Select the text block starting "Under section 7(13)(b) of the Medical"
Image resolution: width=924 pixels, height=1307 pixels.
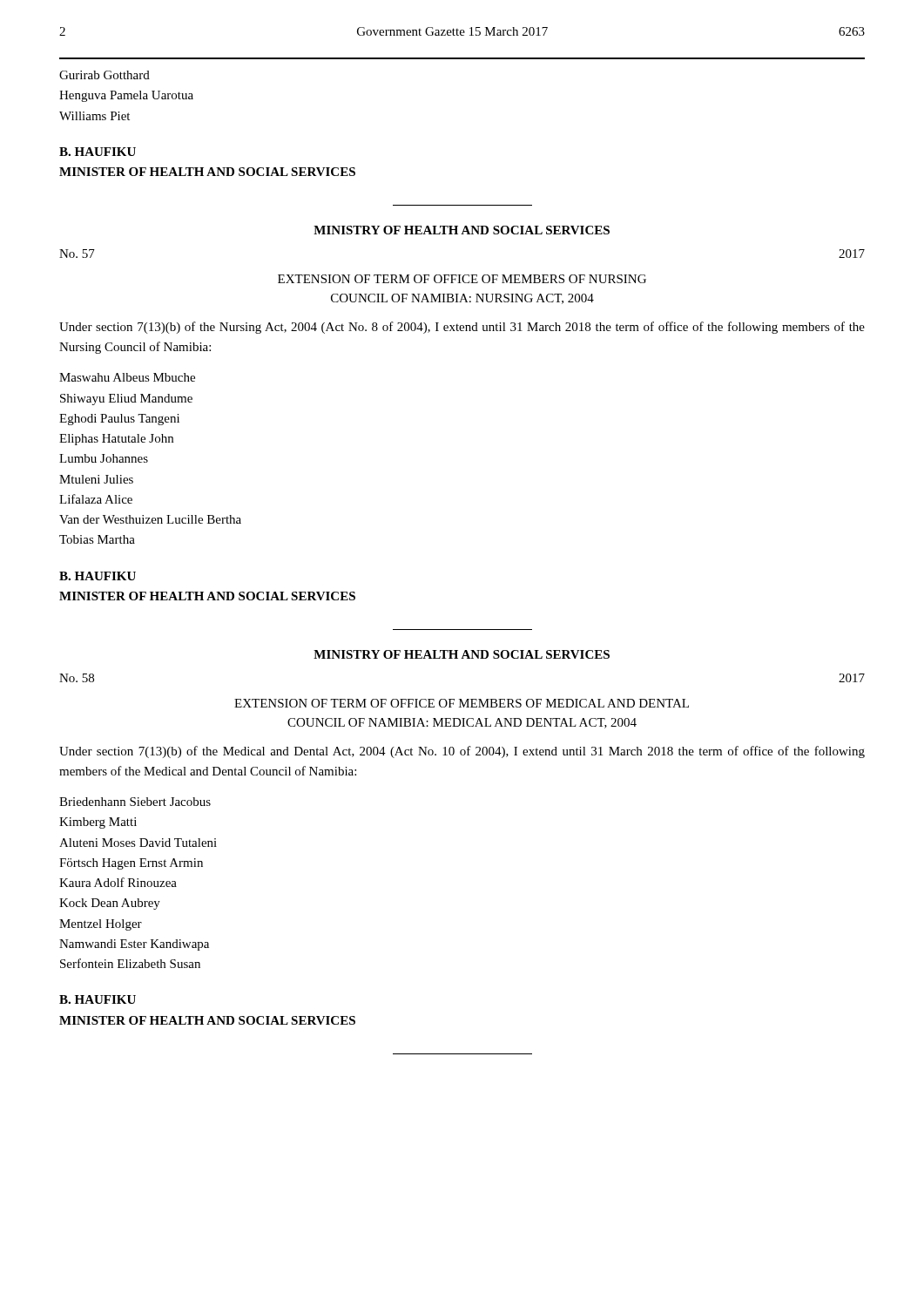[x=462, y=761]
